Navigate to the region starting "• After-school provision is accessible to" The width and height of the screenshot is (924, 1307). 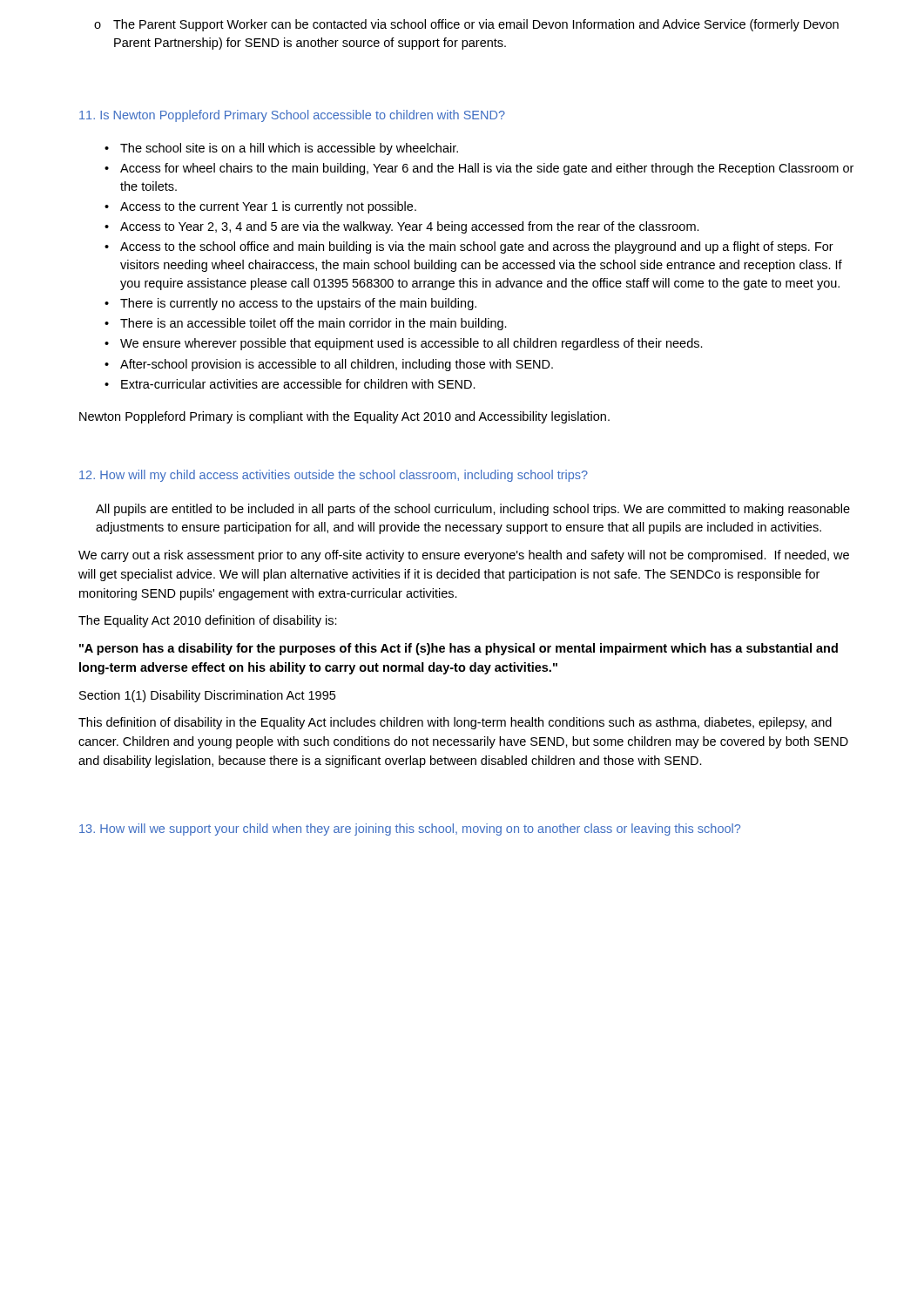tap(483, 364)
